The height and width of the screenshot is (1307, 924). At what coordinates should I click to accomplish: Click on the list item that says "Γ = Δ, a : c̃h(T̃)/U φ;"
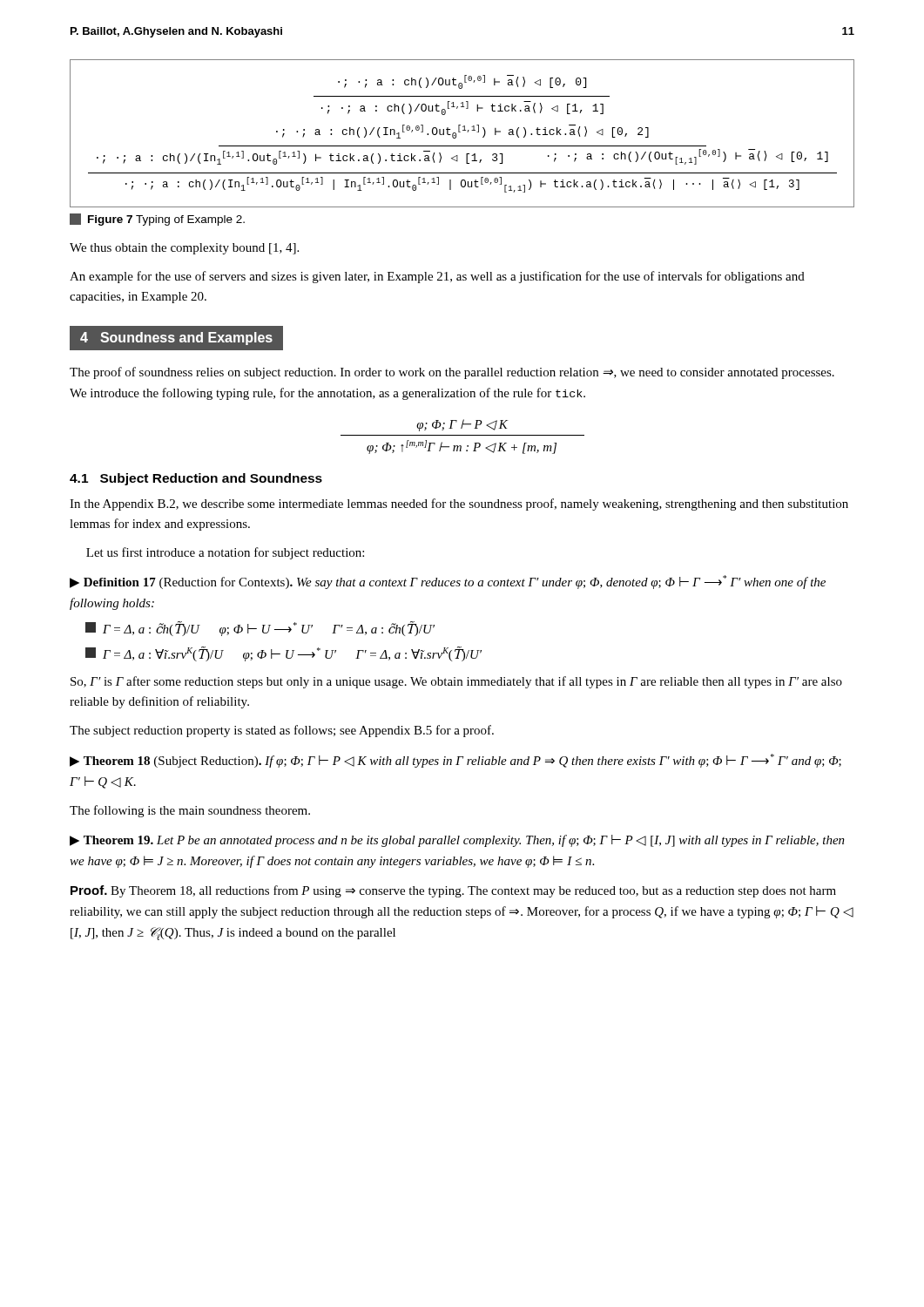[x=260, y=629]
